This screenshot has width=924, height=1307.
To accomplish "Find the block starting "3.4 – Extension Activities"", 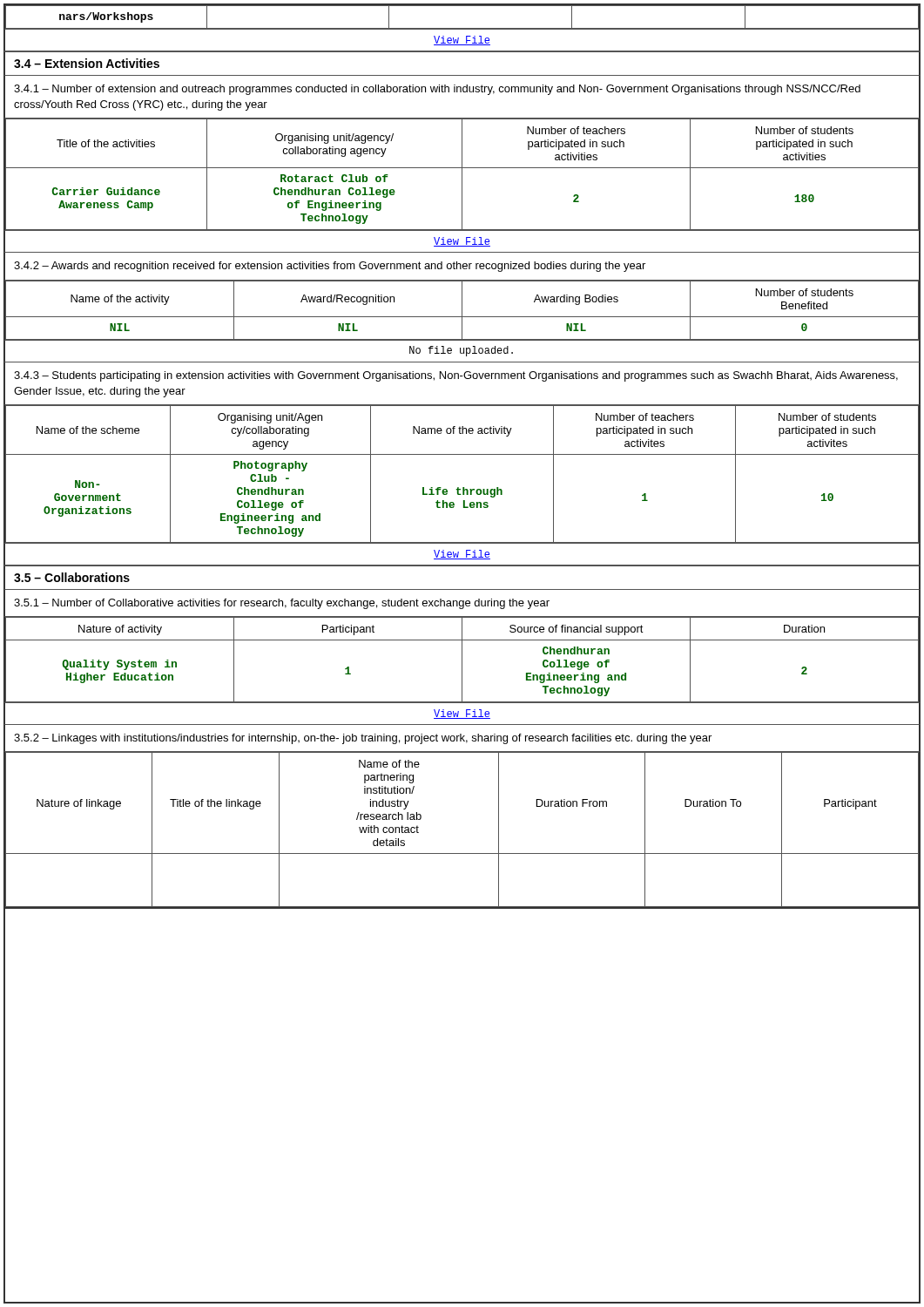I will 87,64.
